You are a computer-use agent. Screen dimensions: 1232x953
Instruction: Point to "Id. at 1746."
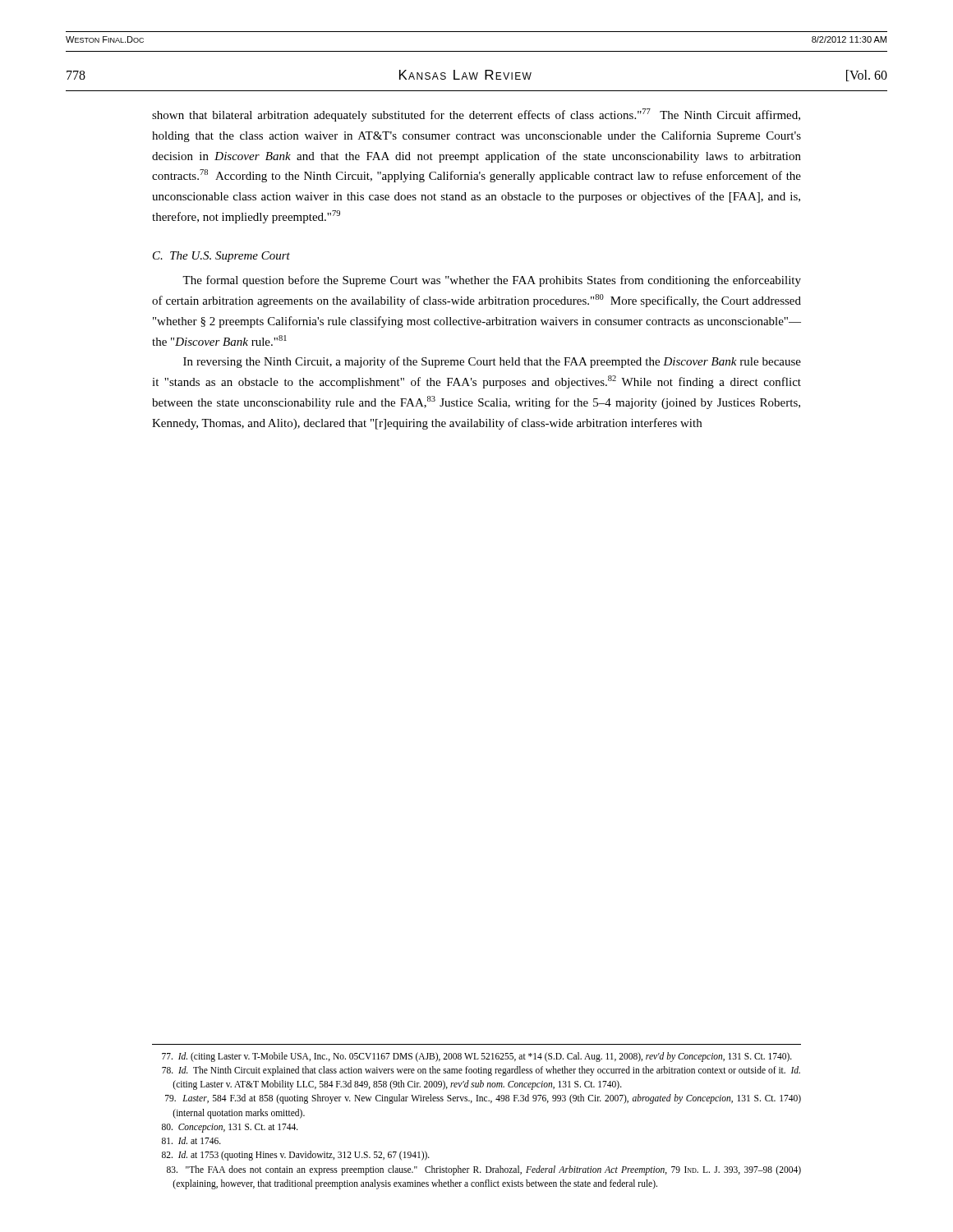click(191, 1140)
